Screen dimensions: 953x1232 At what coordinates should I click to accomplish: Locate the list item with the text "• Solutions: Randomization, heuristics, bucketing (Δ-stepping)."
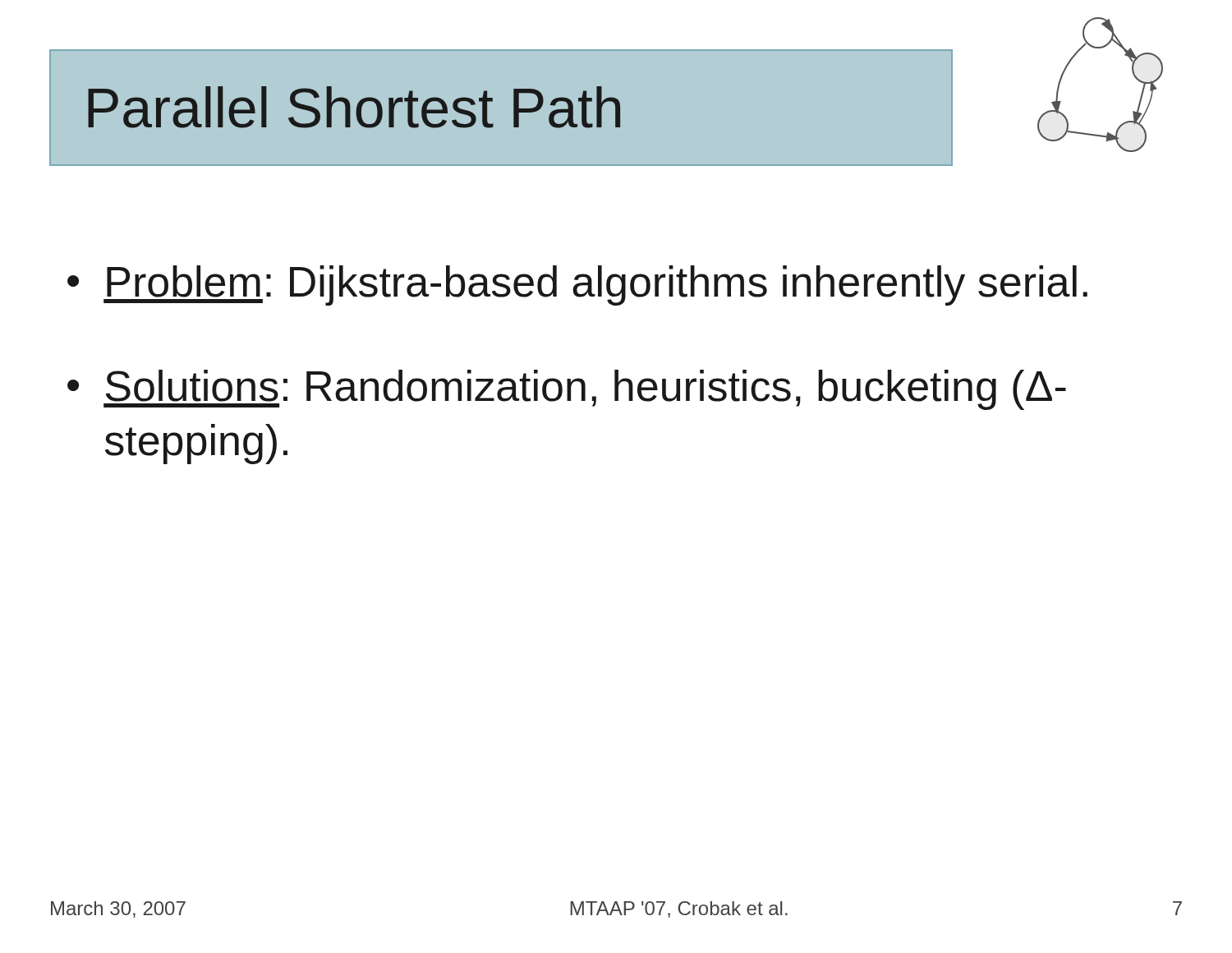pos(624,413)
